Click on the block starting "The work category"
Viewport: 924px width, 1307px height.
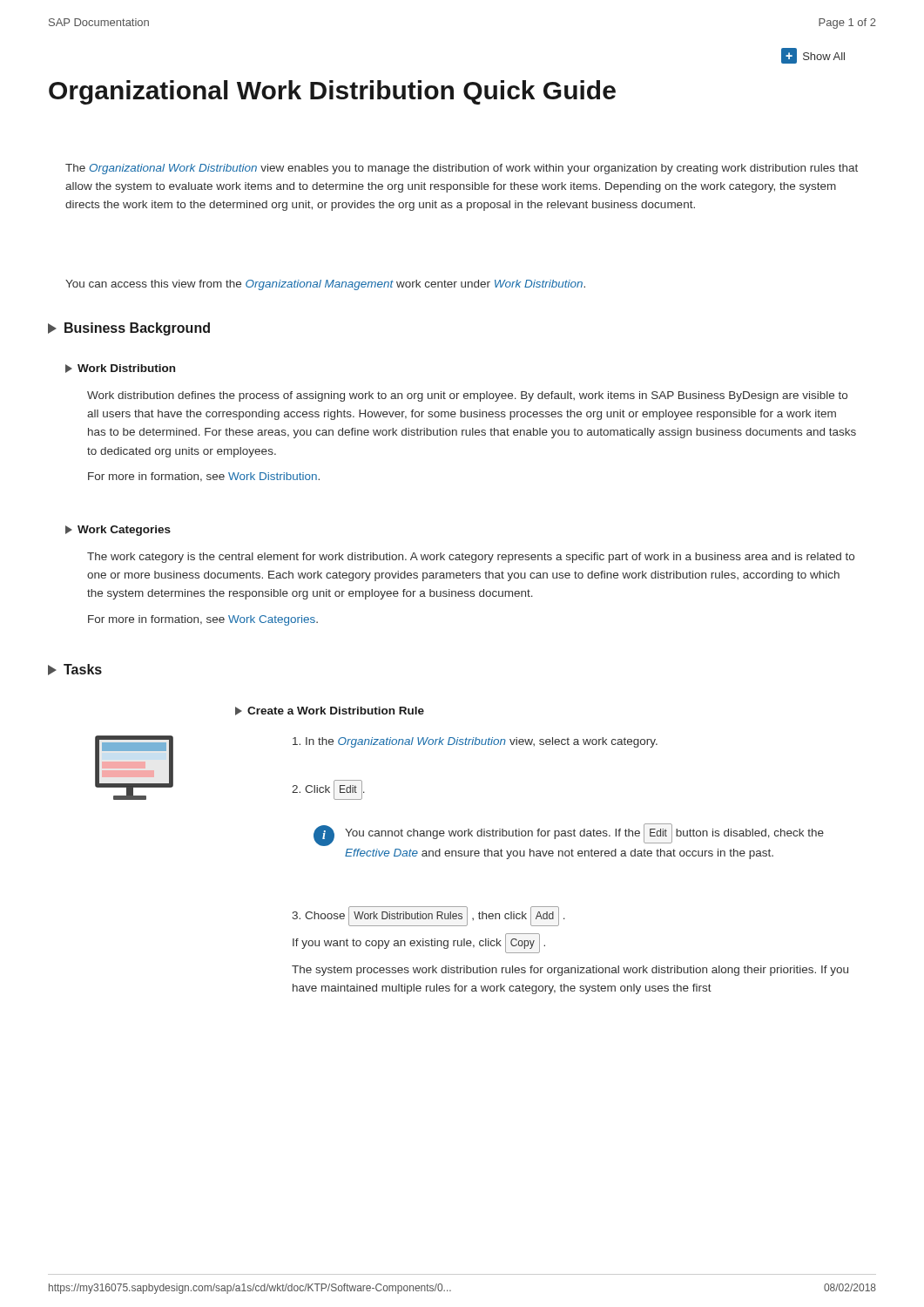tap(473, 588)
